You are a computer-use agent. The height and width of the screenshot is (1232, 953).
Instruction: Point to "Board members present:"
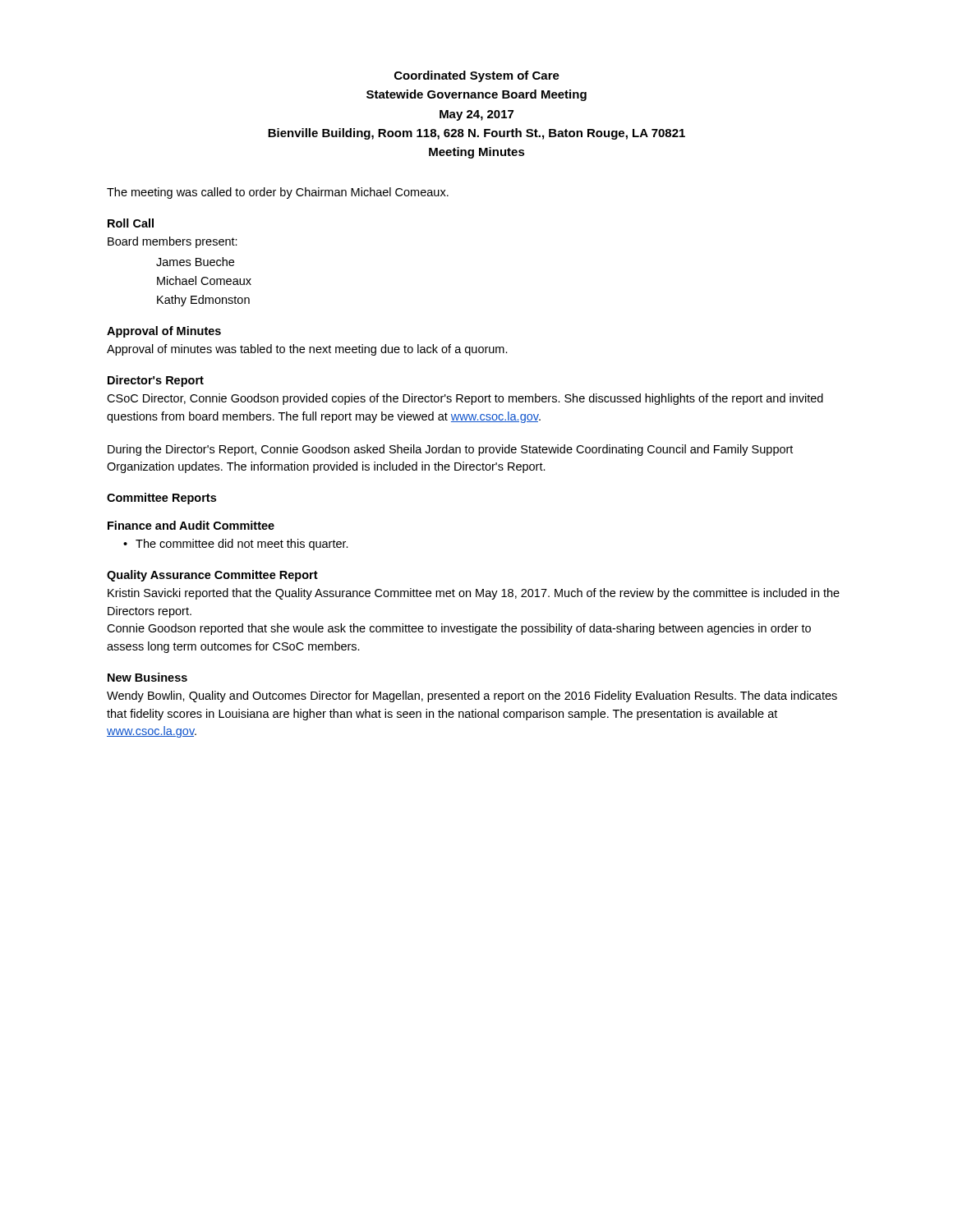click(172, 241)
